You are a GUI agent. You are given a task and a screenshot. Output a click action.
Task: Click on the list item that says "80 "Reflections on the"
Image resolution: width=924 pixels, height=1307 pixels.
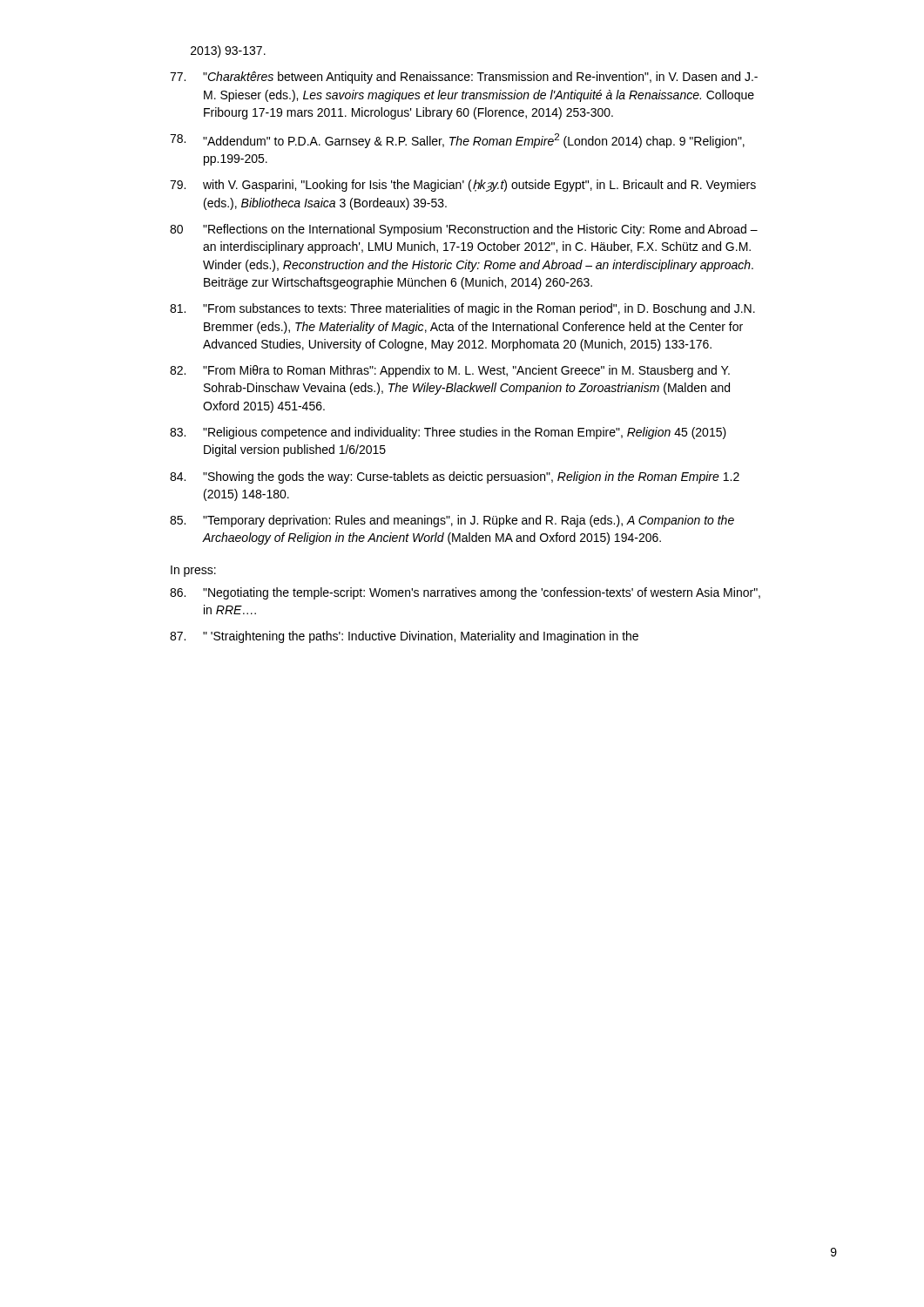(x=466, y=256)
